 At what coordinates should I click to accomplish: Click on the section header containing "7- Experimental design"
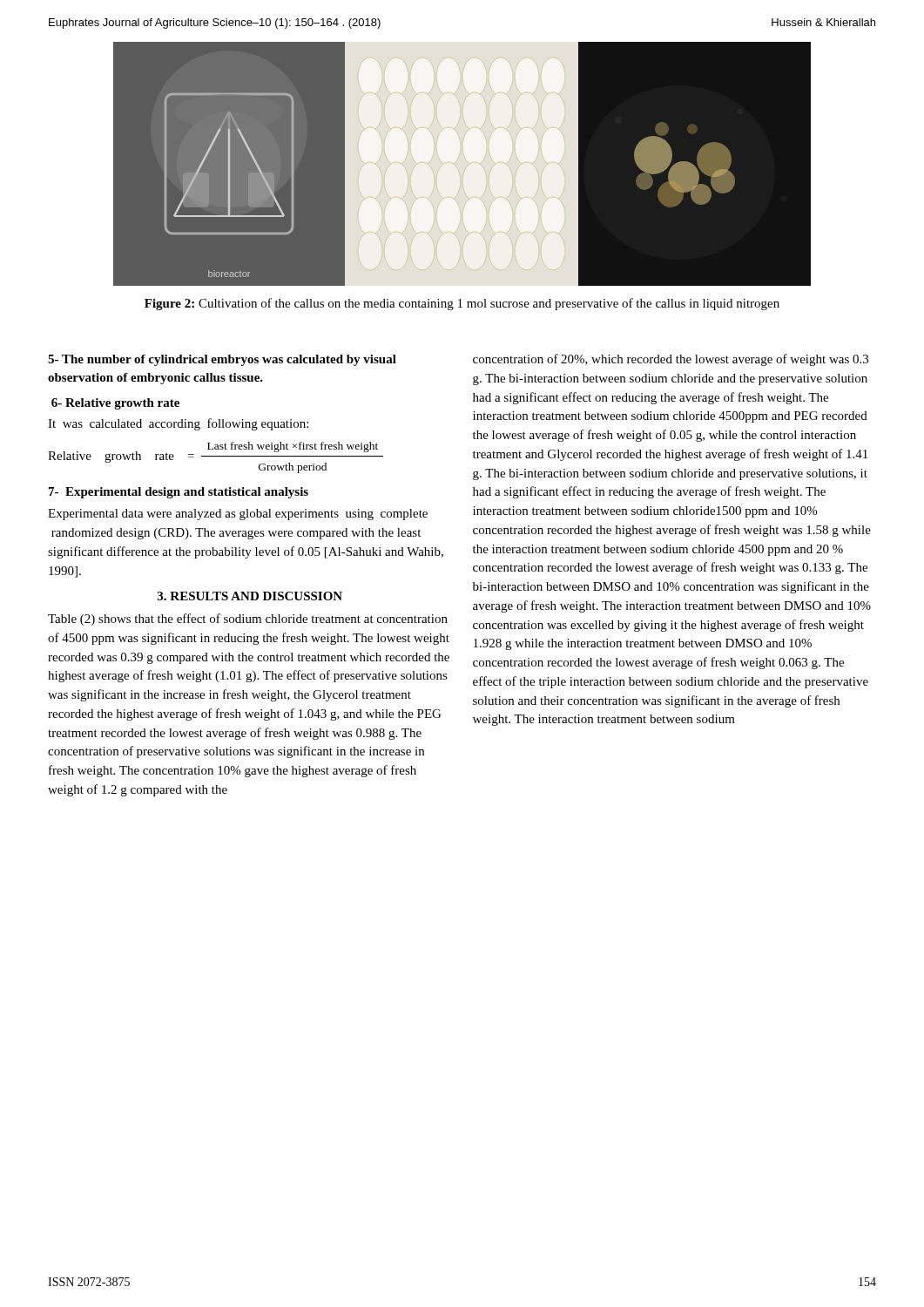(x=178, y=491)
